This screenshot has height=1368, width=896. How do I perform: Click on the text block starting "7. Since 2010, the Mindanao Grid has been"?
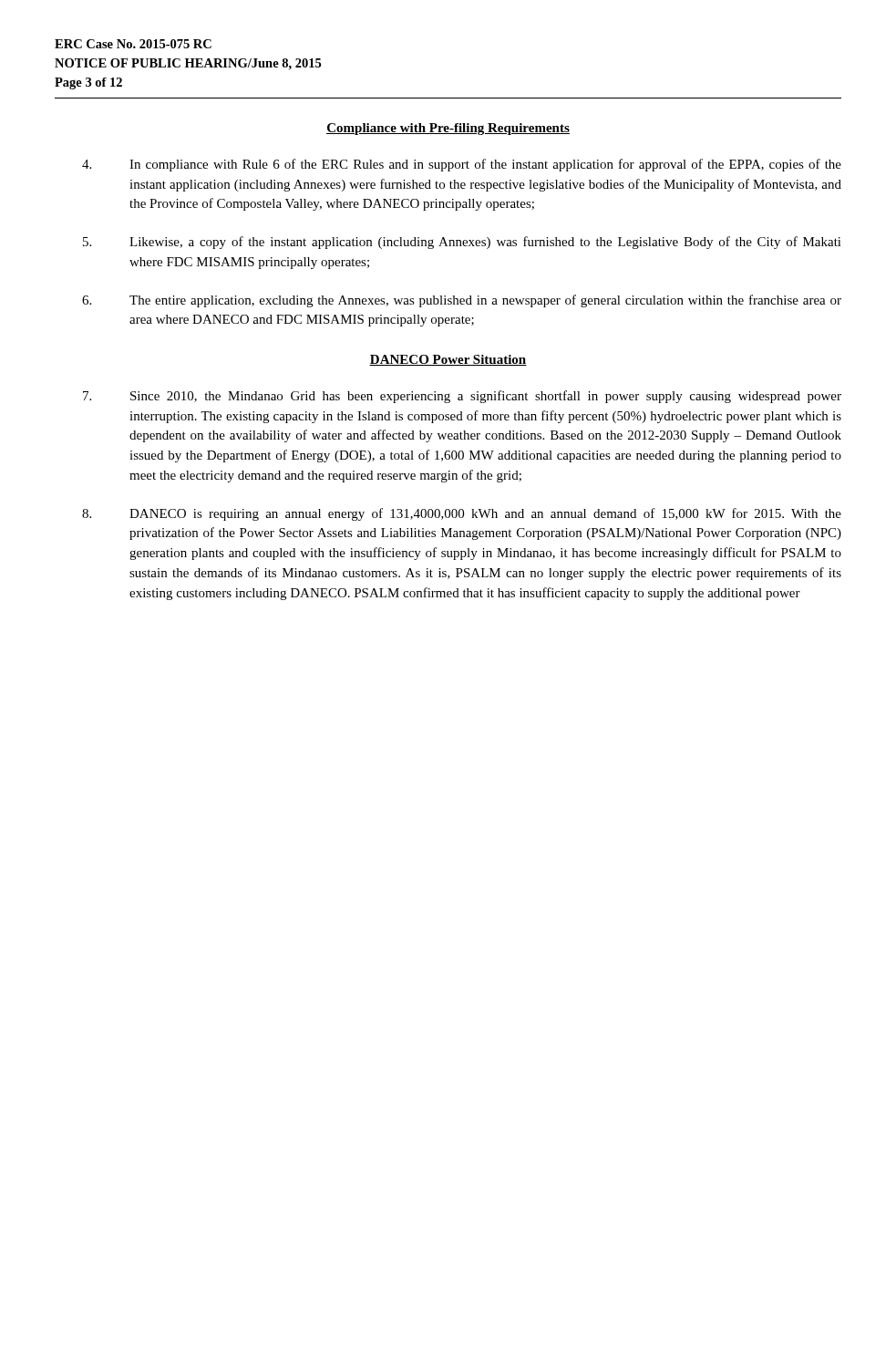point(462,436)
